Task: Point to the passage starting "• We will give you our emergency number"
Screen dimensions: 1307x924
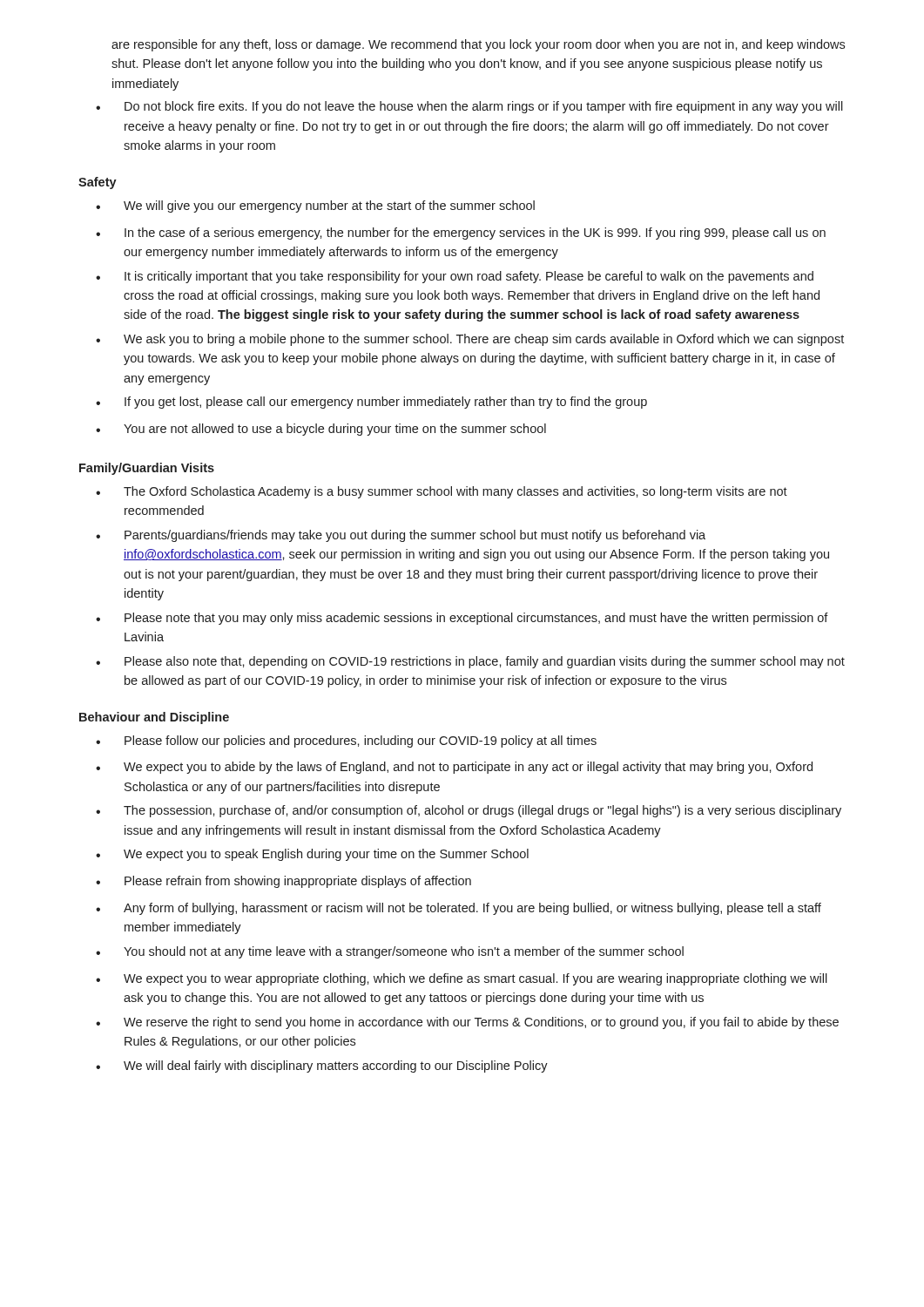Action: 471,207
